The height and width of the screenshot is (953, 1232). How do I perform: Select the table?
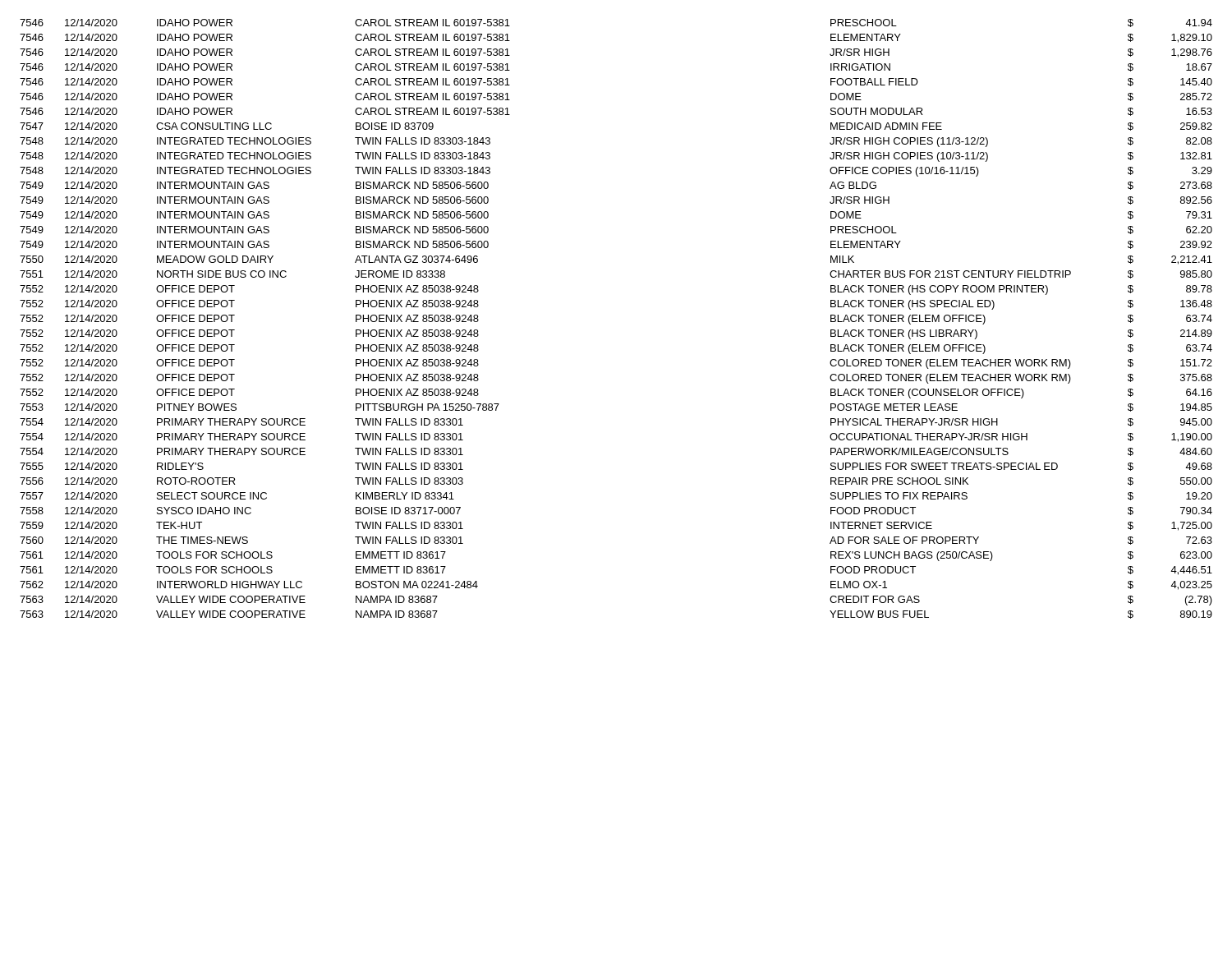coord(616,318)
